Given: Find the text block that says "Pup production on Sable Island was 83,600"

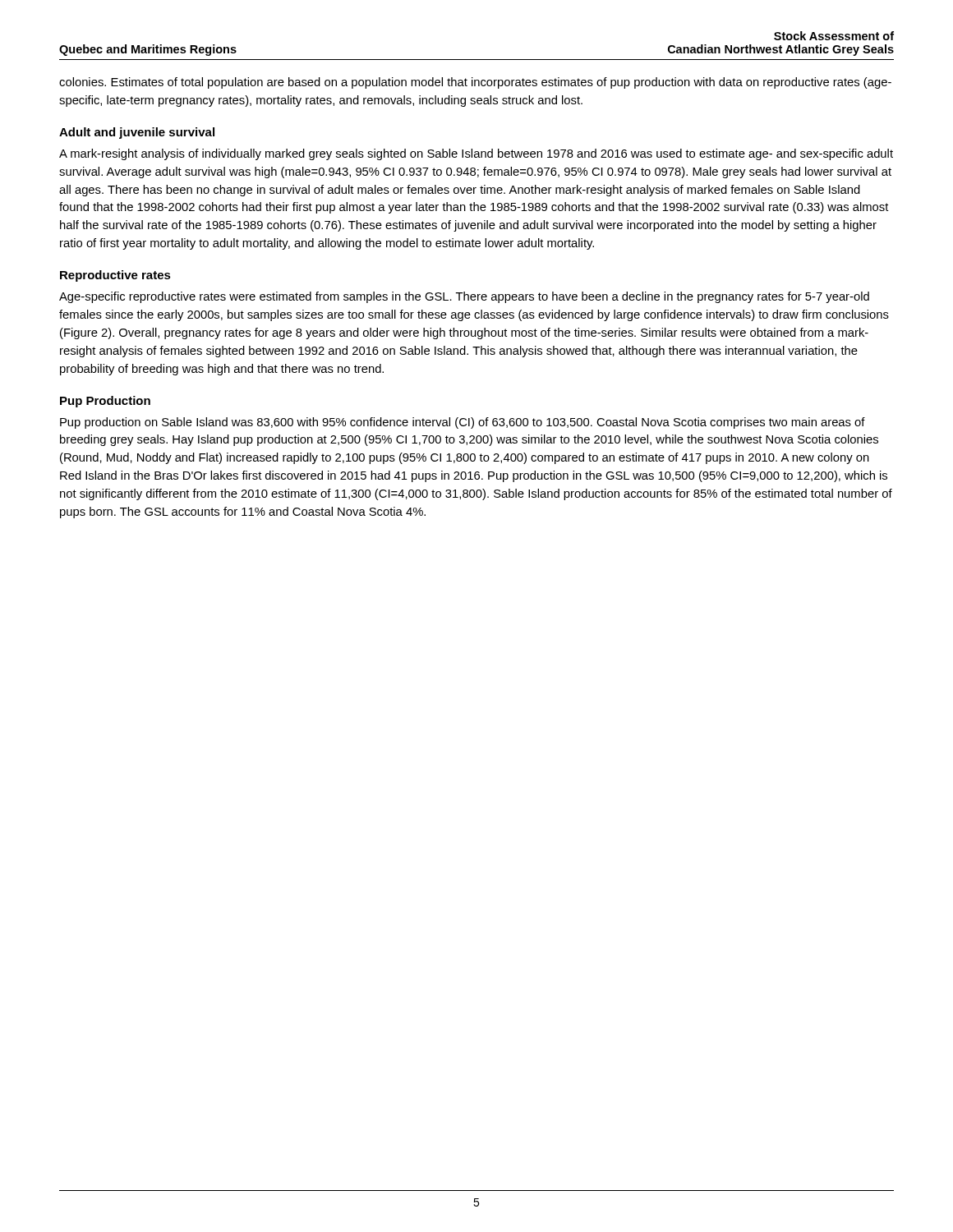Looking at the screenshot, I should 475,467.
